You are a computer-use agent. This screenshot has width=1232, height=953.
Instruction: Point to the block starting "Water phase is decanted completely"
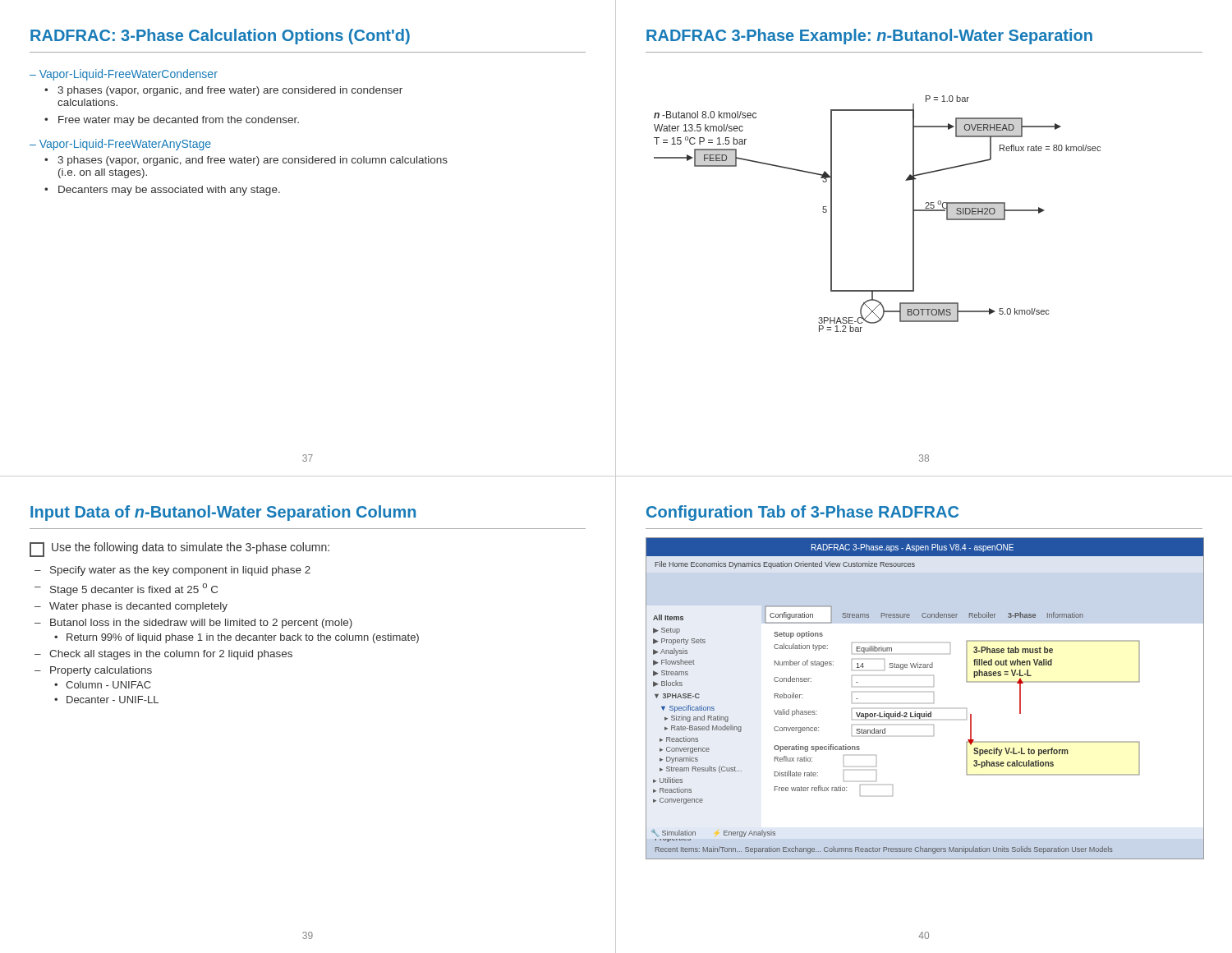(138, 605)
